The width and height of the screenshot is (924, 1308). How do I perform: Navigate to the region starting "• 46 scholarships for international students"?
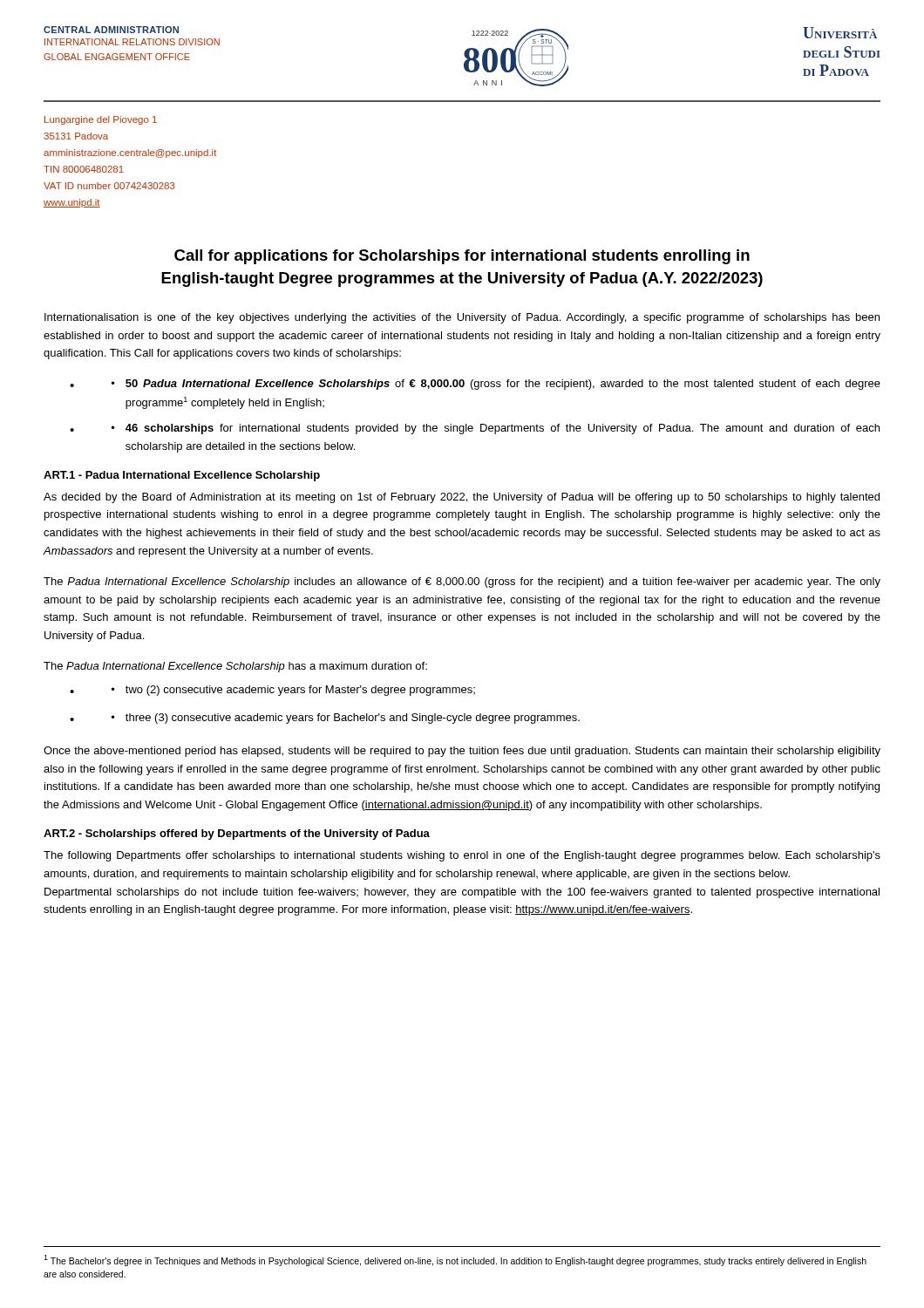click(496, 438)
